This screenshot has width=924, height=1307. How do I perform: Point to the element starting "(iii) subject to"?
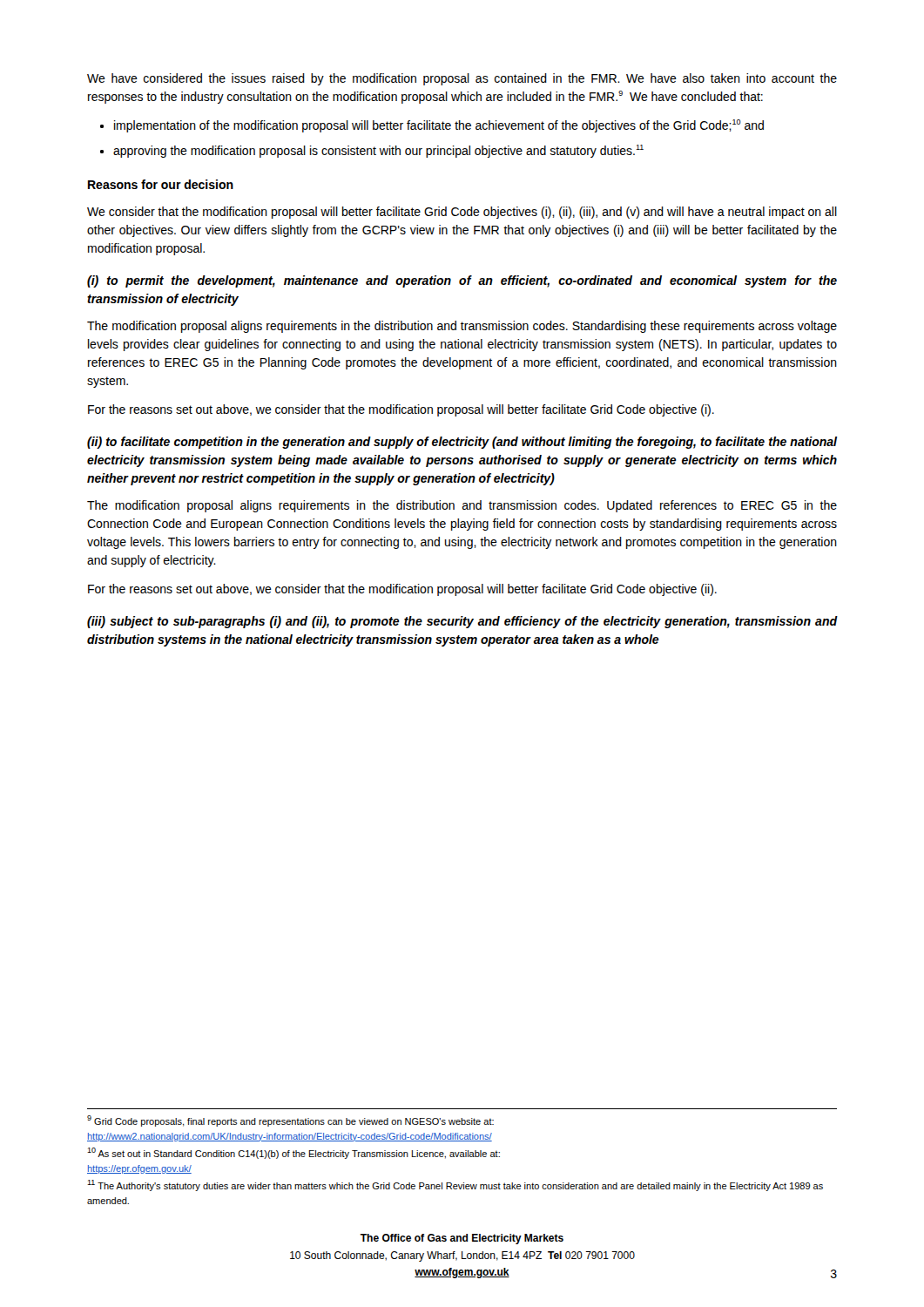[462, 631]
